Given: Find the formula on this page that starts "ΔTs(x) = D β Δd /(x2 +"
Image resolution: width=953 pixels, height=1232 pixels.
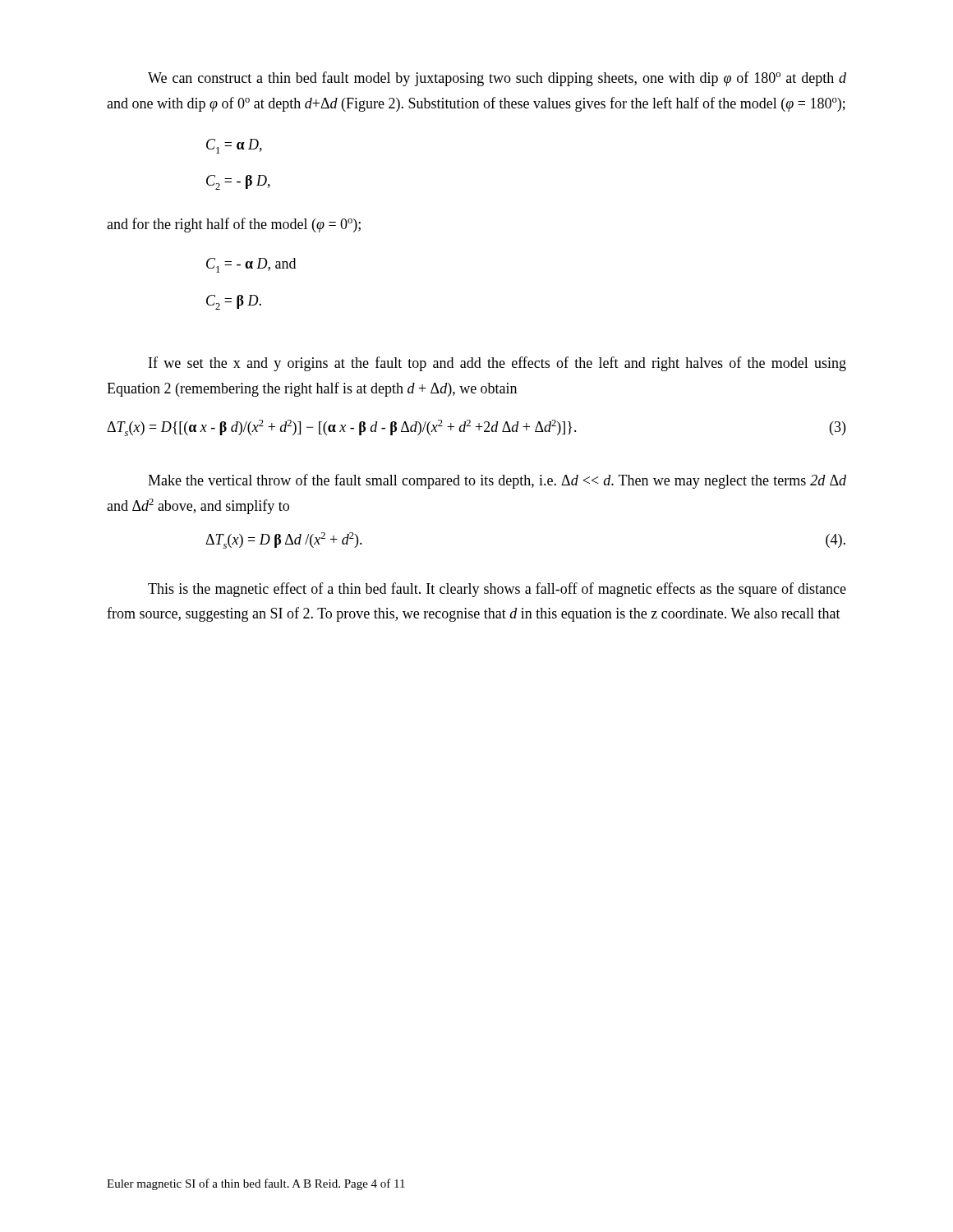Looking at the screenshot, I should pos(290,540).
